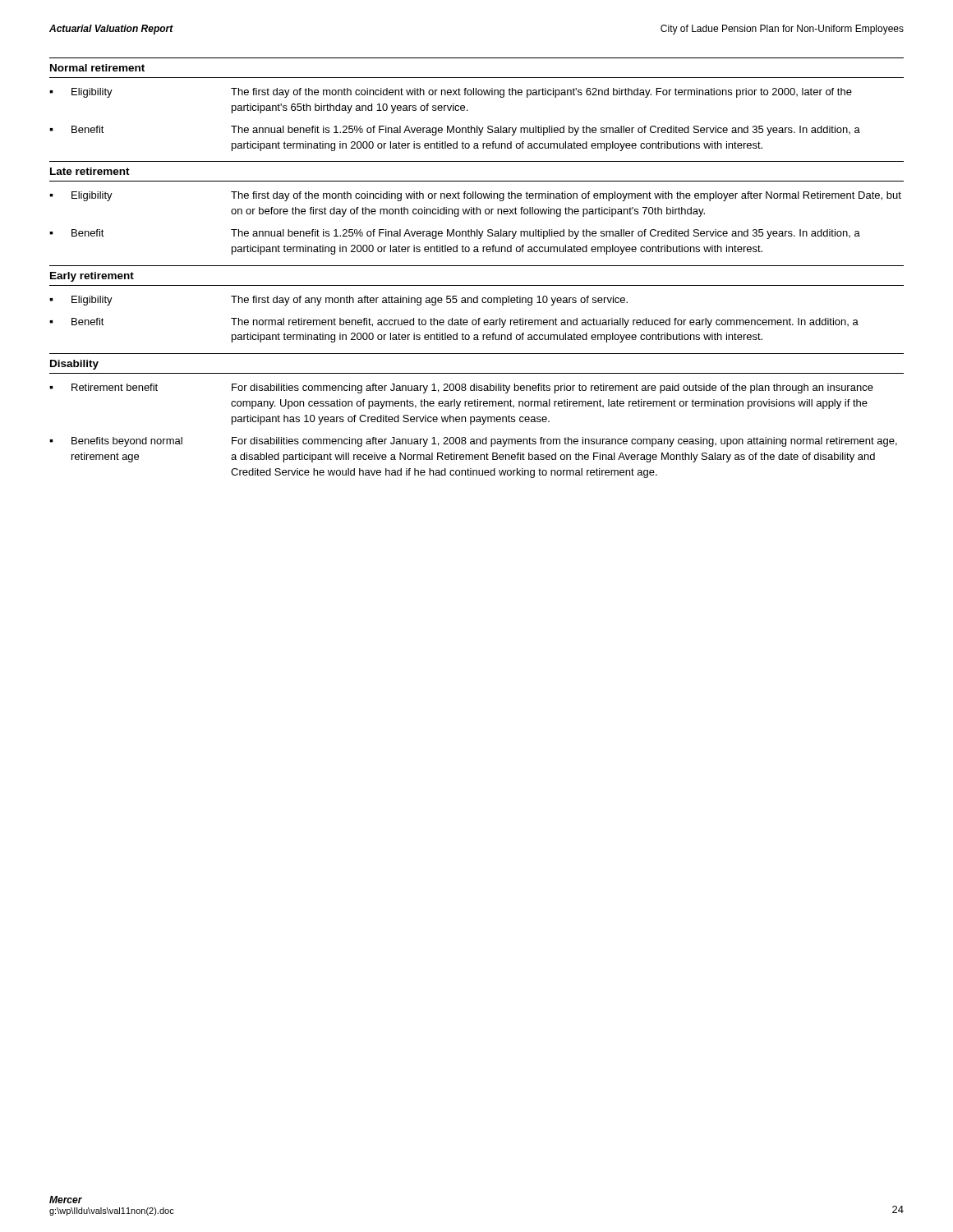Locate the element starting "Normal retirement"
953x1232 pixels.
[x=97, y=68]
